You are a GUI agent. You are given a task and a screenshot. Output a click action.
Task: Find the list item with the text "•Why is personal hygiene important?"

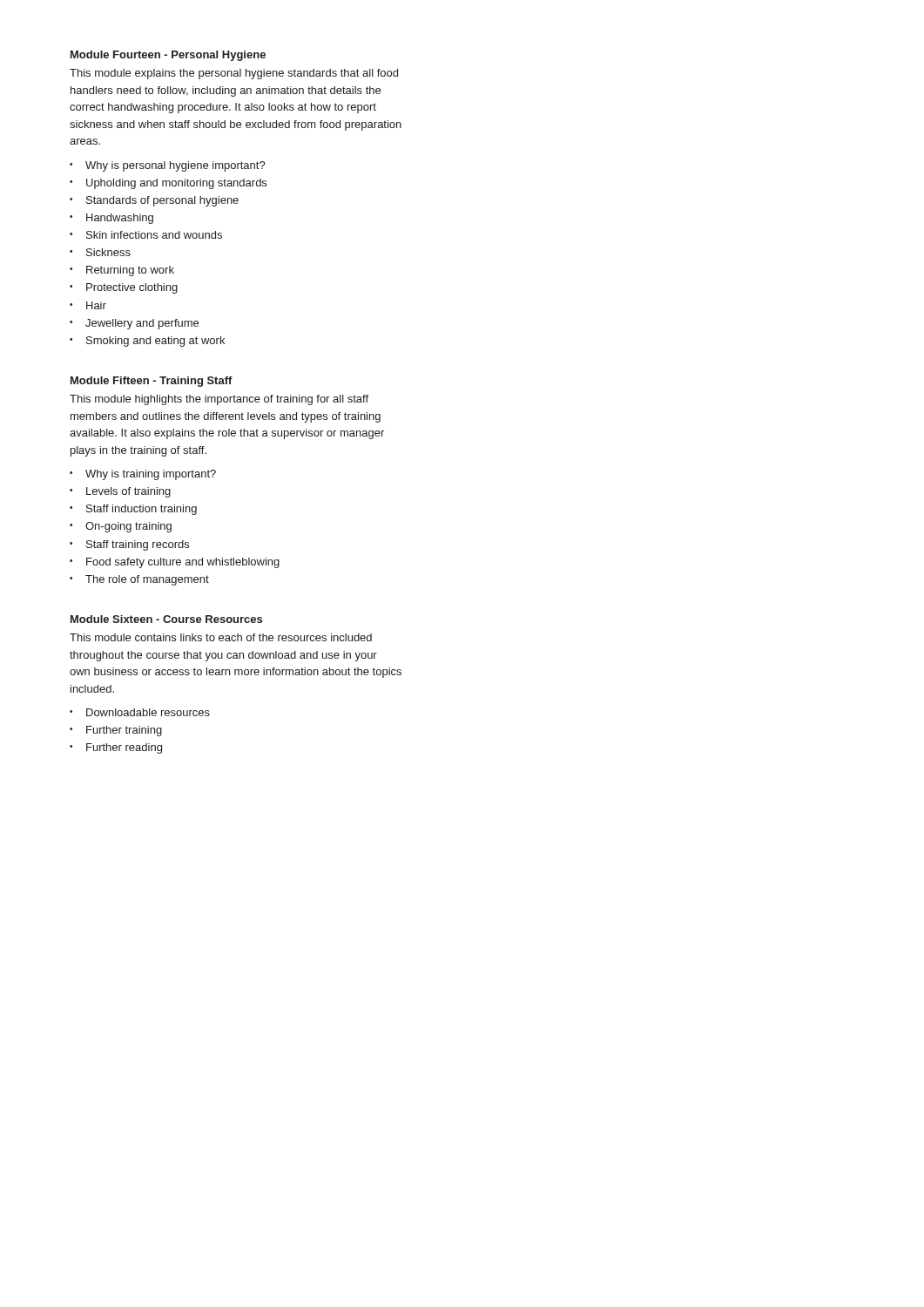tap(168, 165)
